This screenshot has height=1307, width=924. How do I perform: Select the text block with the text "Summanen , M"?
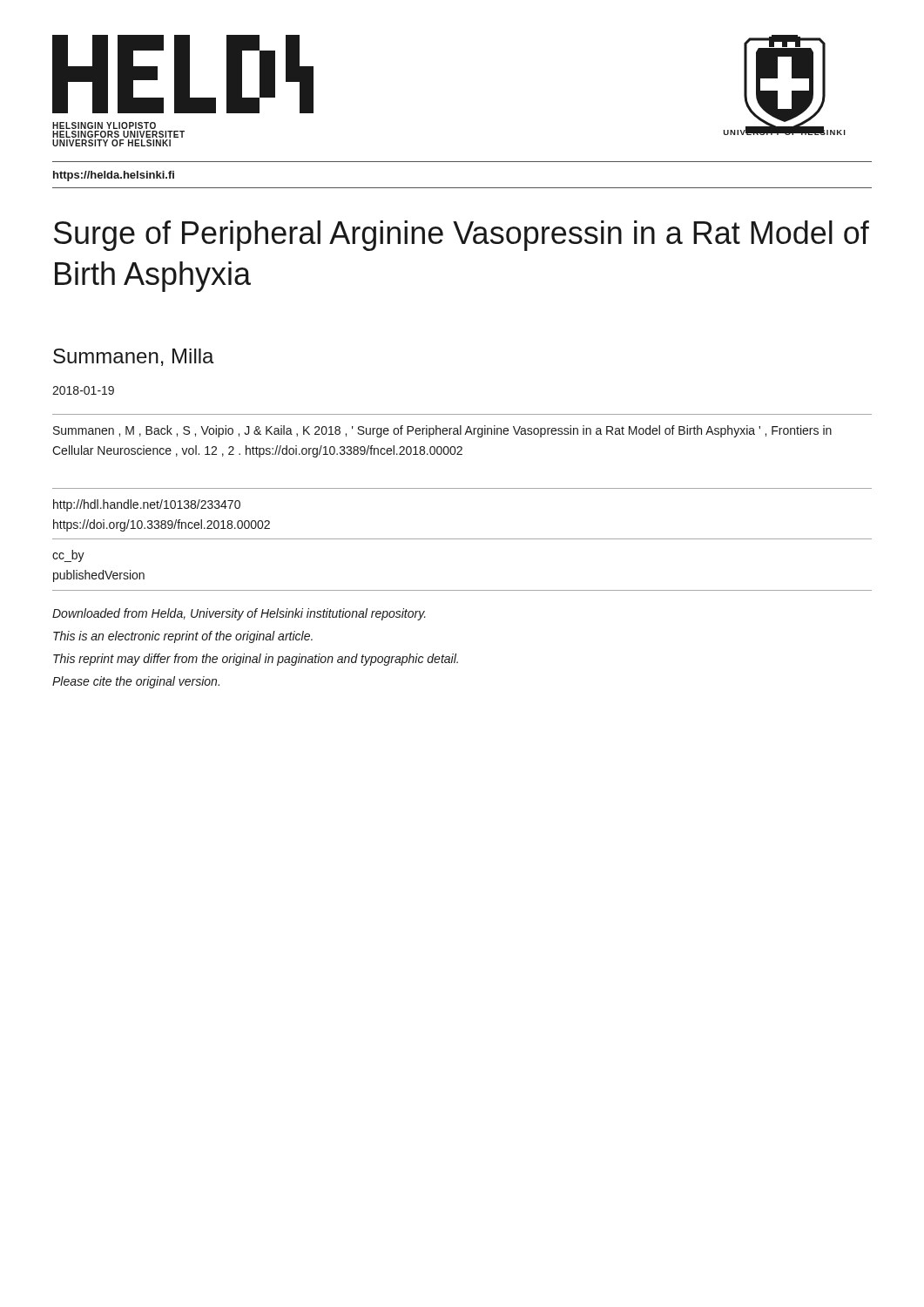point(462,441)
